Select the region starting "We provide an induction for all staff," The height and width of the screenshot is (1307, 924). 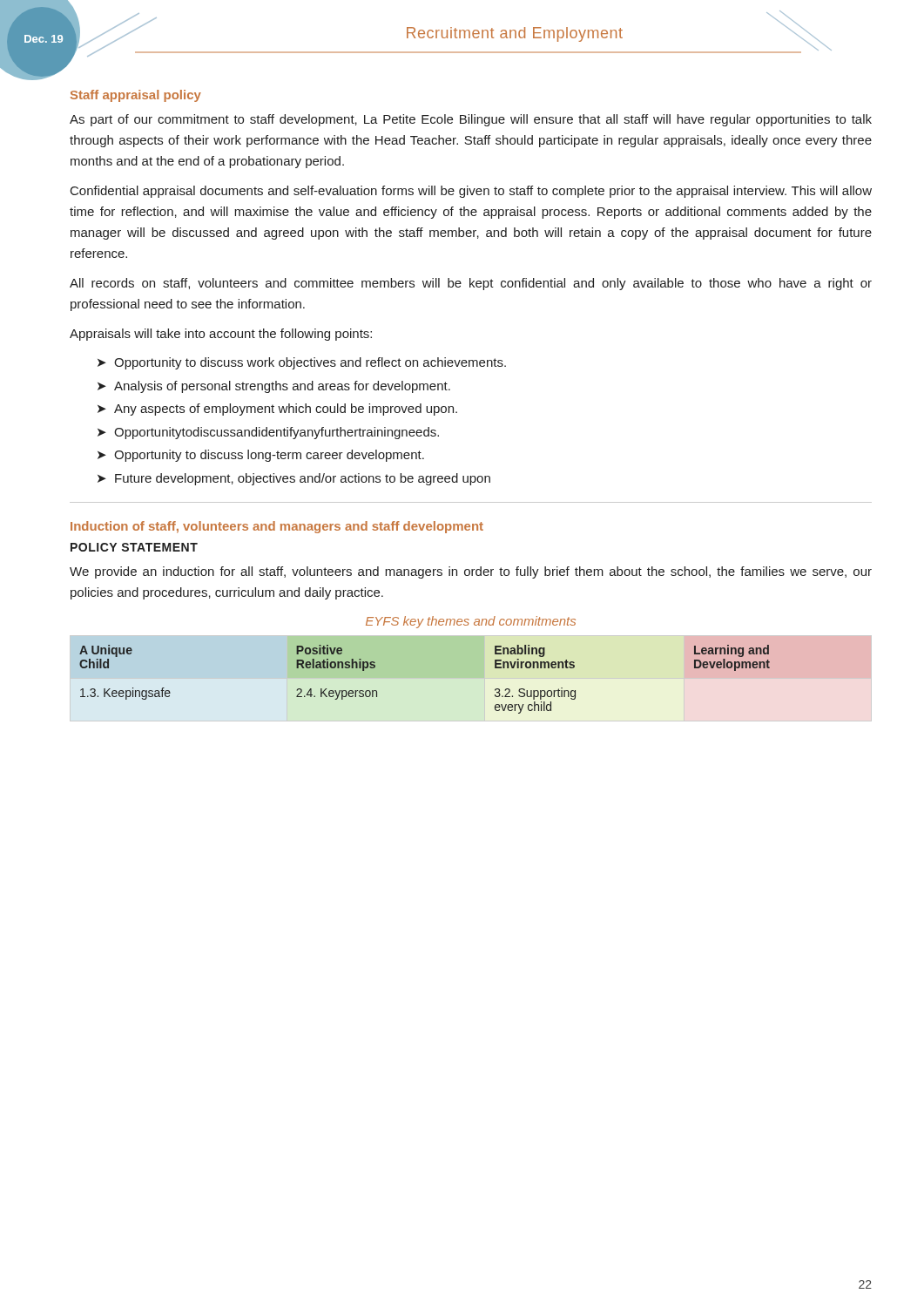pyautogui.click(x=471, y=582)
